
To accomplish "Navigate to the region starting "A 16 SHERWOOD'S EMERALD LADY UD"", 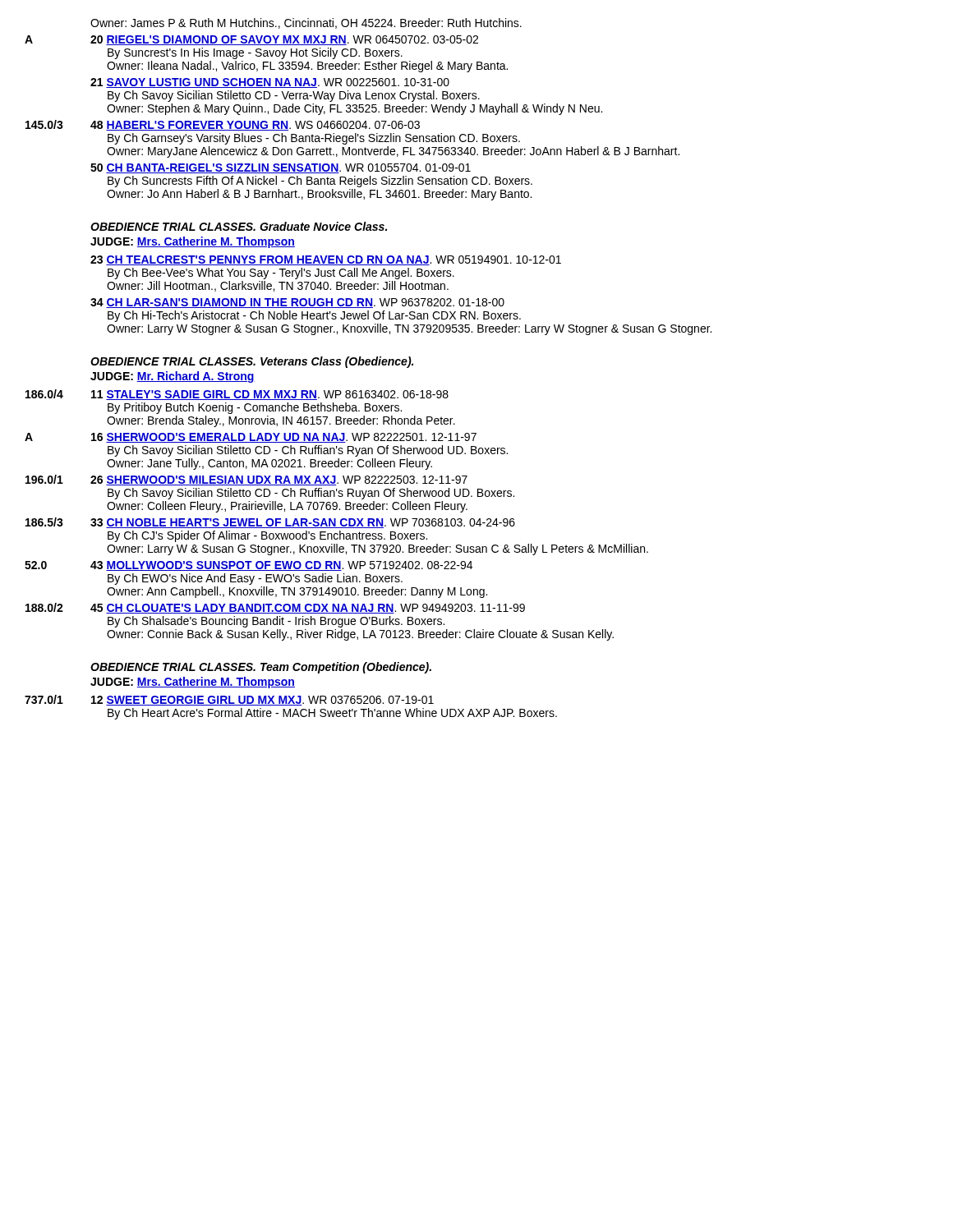I will click(476, 450).
